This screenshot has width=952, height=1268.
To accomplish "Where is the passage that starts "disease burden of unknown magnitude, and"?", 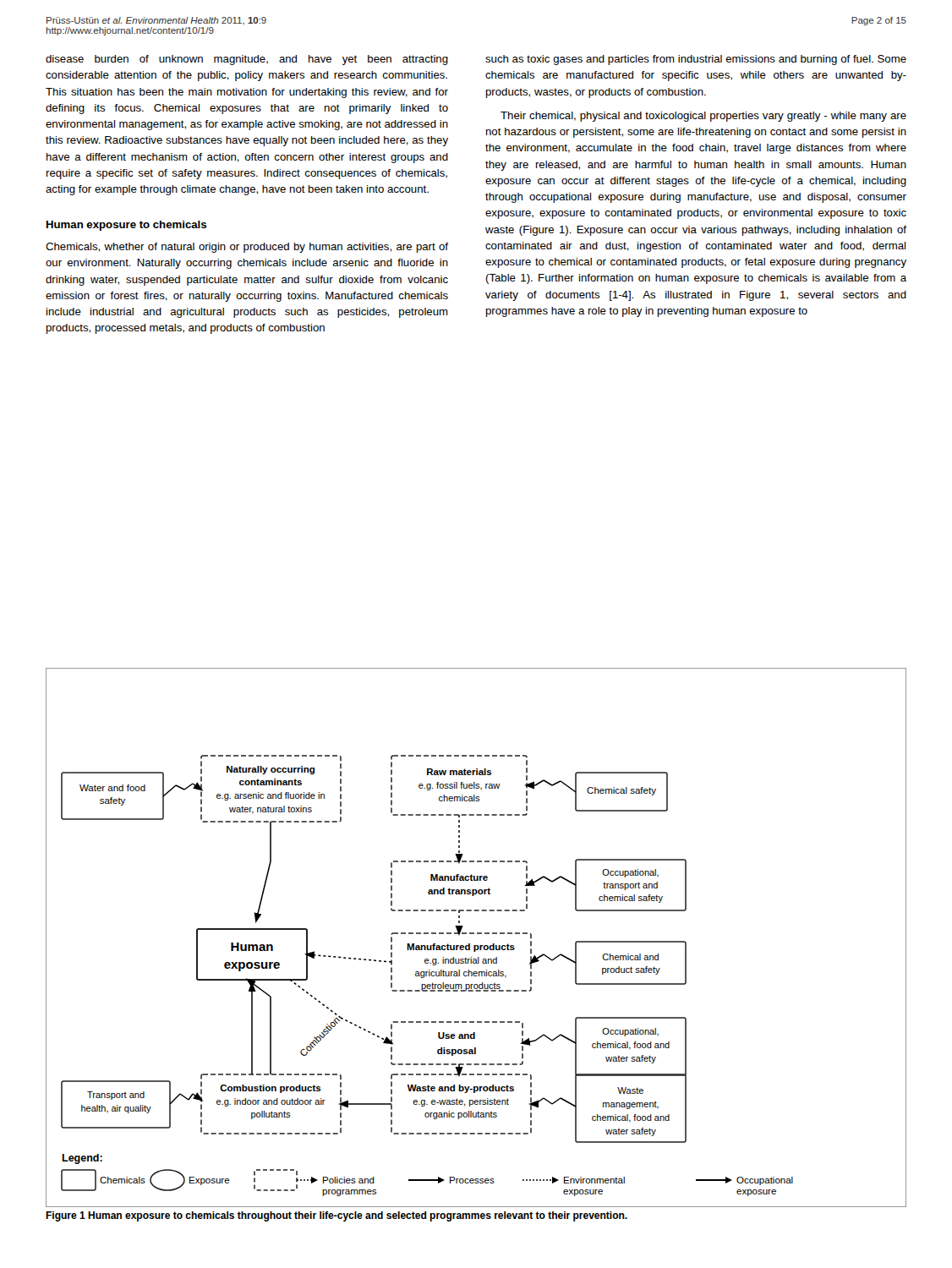I will click(247, 124).
